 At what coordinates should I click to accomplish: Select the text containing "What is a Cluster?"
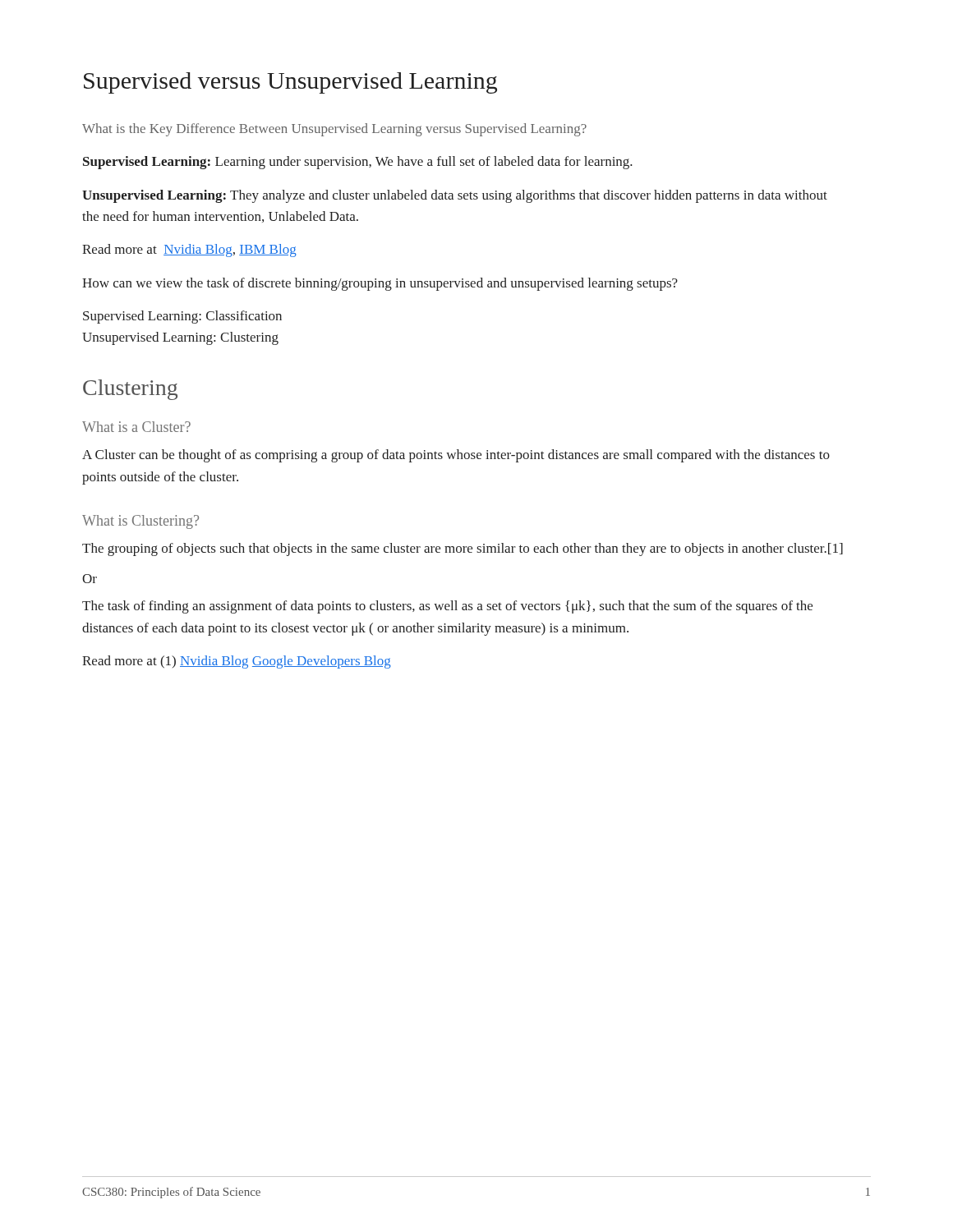point(136,427)
